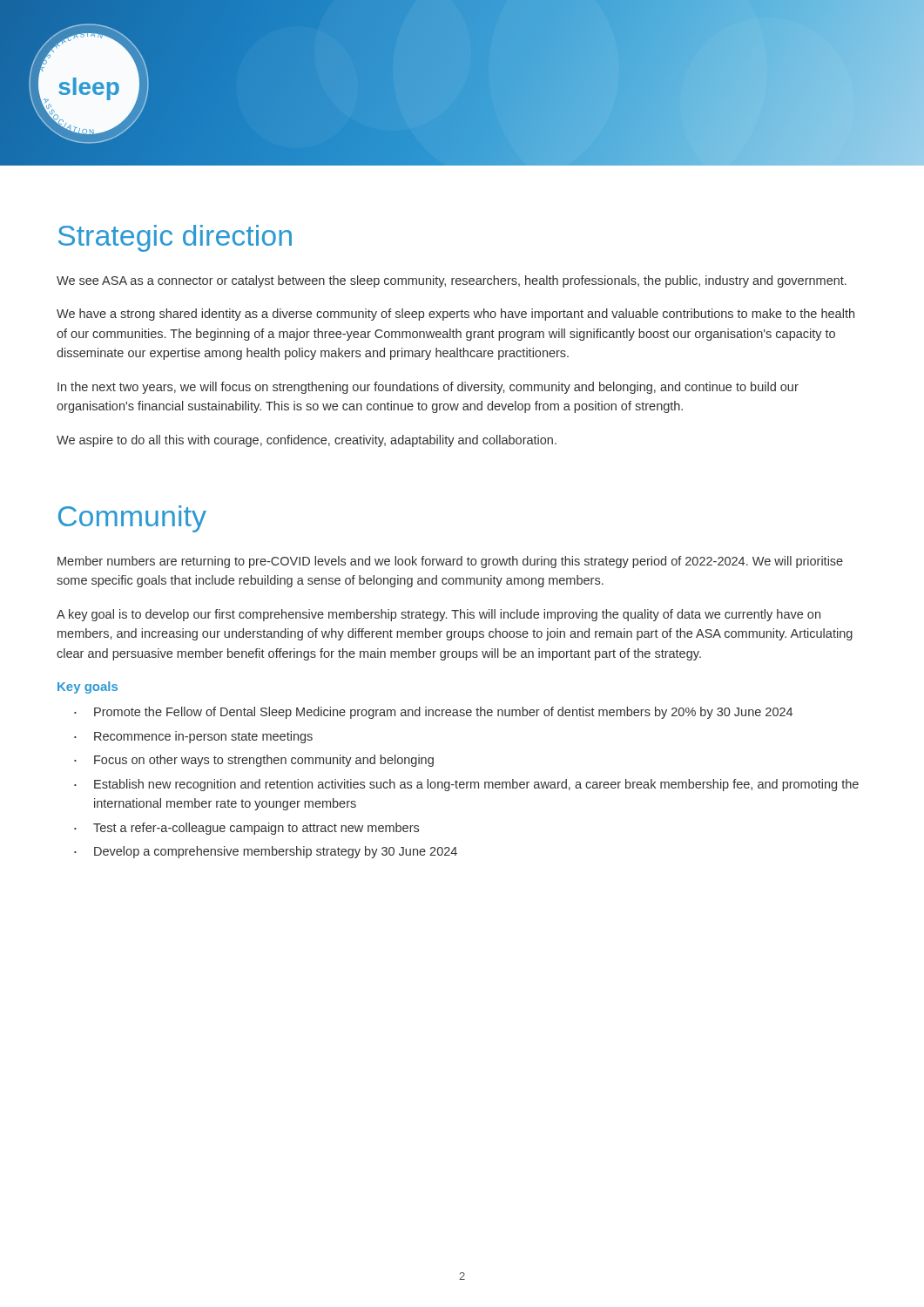Navigate to the region starting "•Test a refer-a-colleague campaign to attract"

click(x=247, y=828)
